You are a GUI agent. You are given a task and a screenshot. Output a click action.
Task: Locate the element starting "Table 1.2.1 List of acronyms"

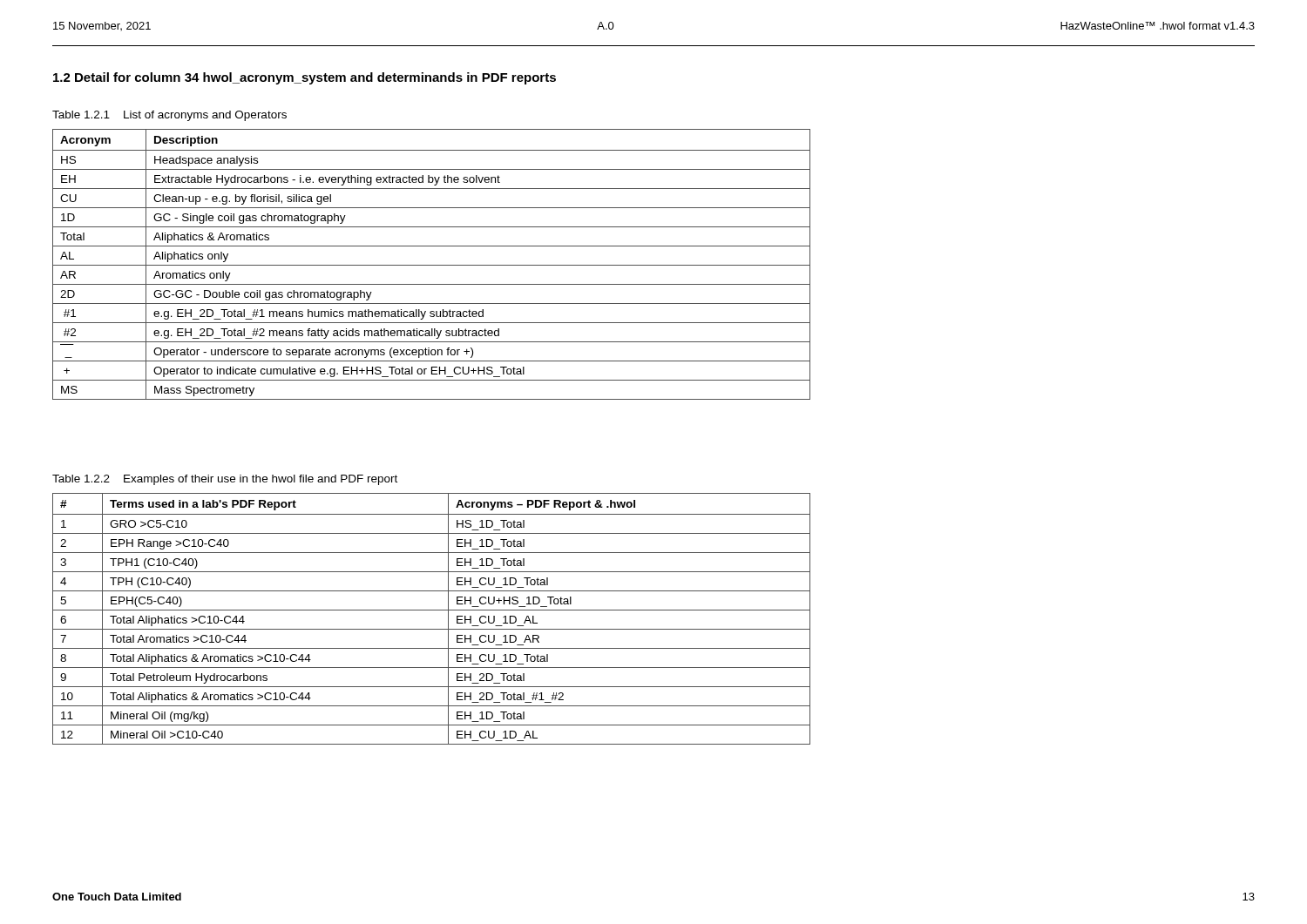pos(170,115)
